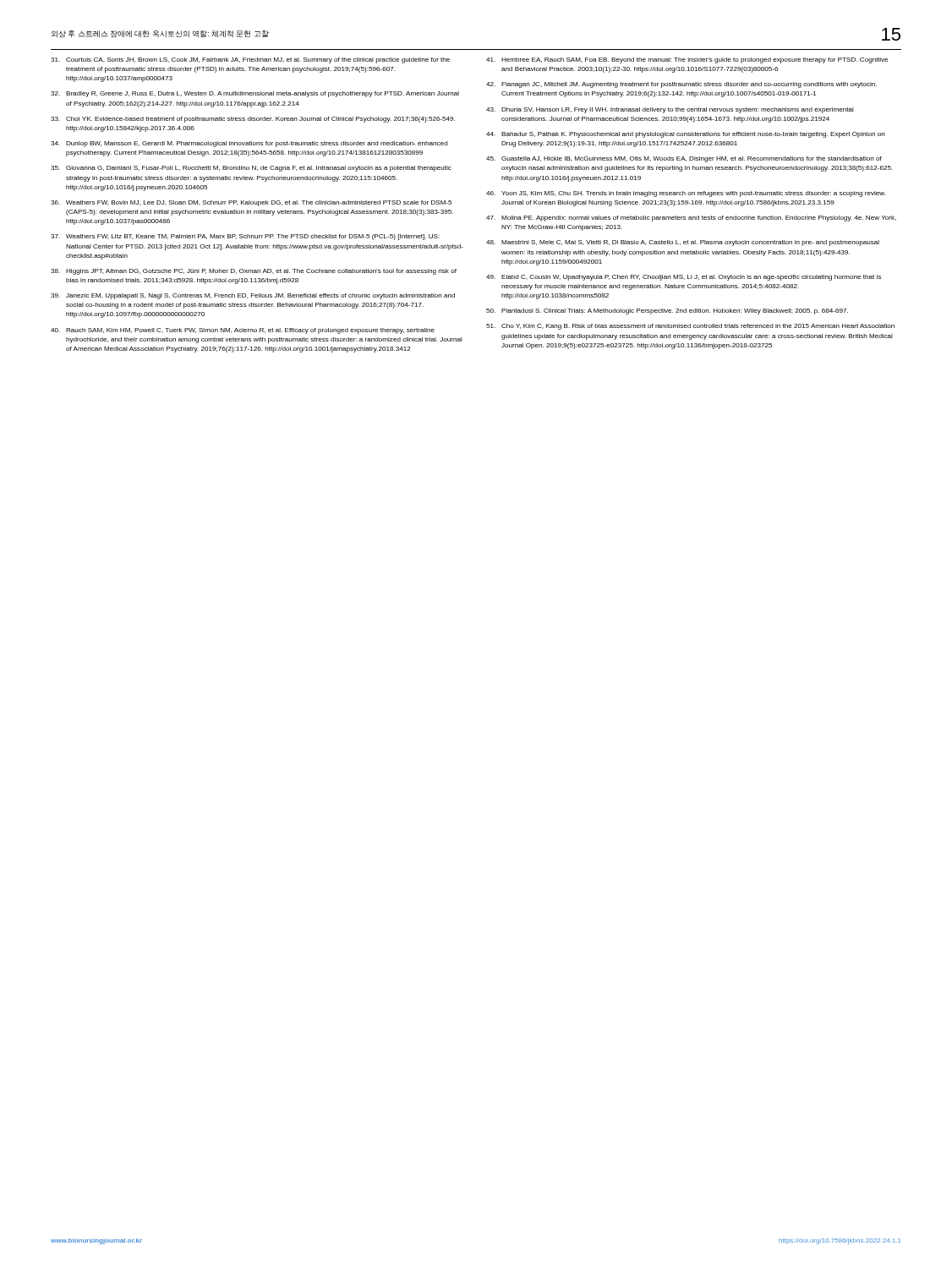Find the list item that says "34. Dunlop BW, Mansson E, Gerardi M. Pharmacological"
The image size is (952, 1268).
pyautogui.click(x=258, y=148)
